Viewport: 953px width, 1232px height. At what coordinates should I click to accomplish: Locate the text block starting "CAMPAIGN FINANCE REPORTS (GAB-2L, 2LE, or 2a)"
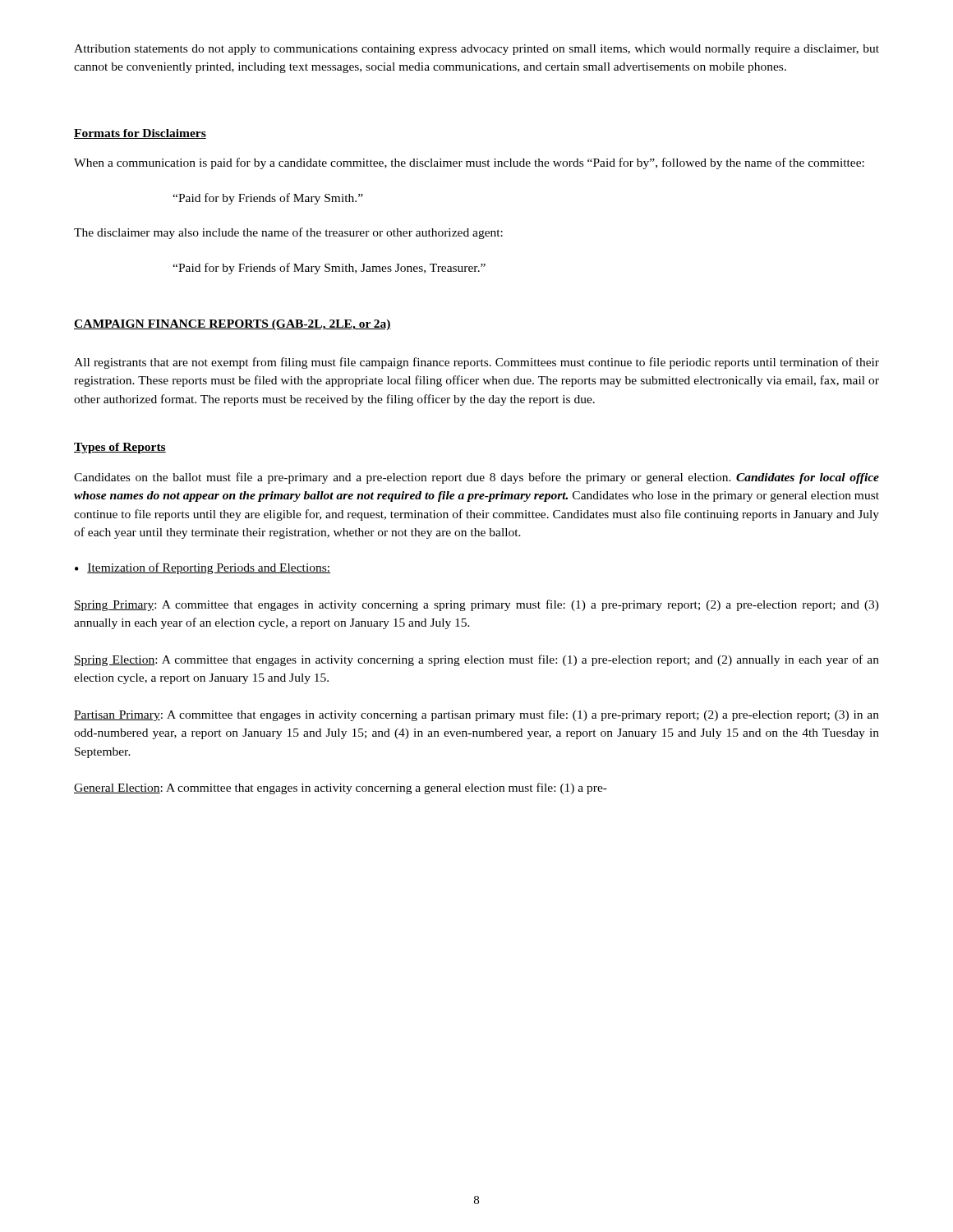point(232,325)
